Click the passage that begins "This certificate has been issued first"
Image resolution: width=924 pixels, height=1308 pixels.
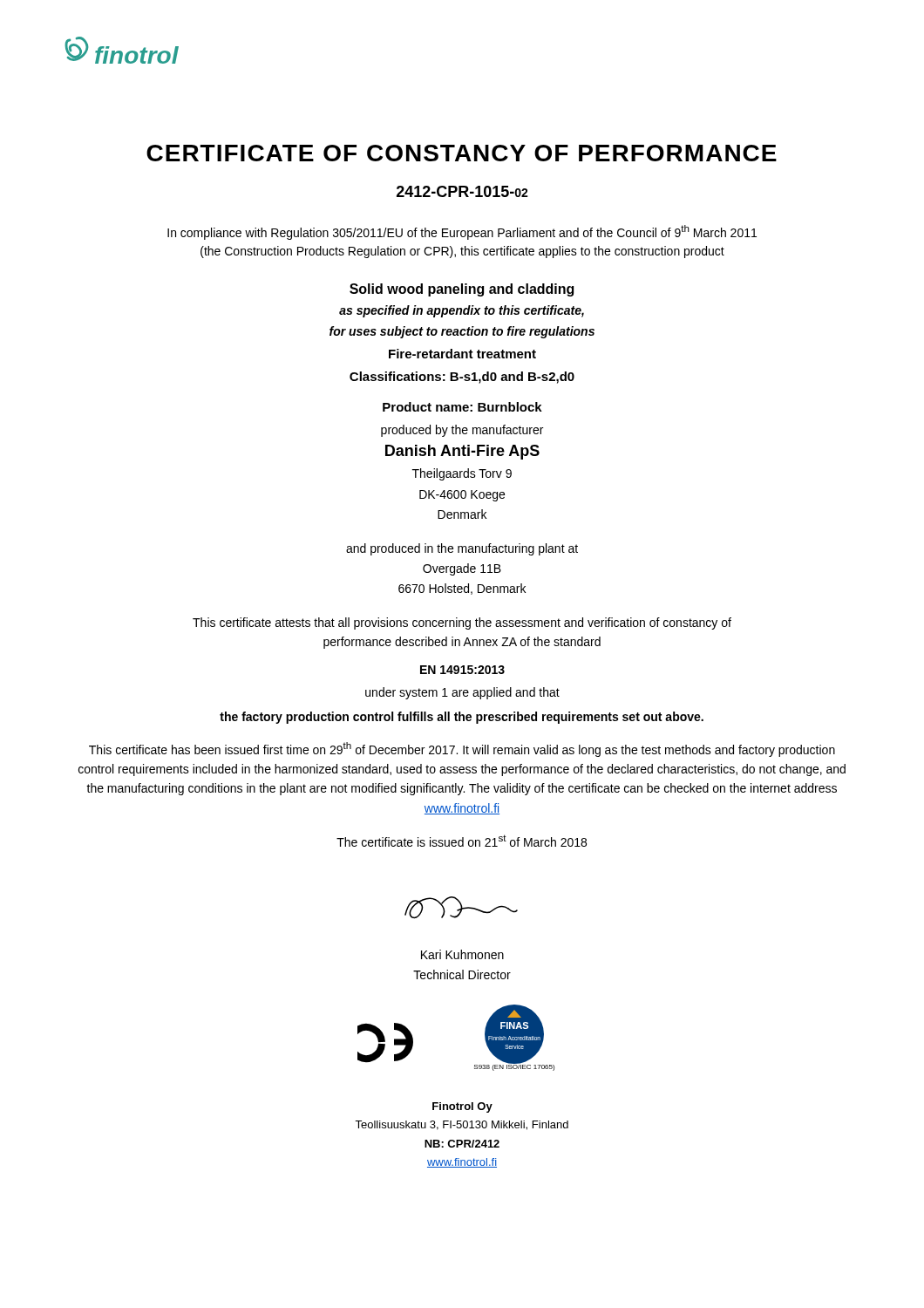pyautogui.click(x=462, y=777)
